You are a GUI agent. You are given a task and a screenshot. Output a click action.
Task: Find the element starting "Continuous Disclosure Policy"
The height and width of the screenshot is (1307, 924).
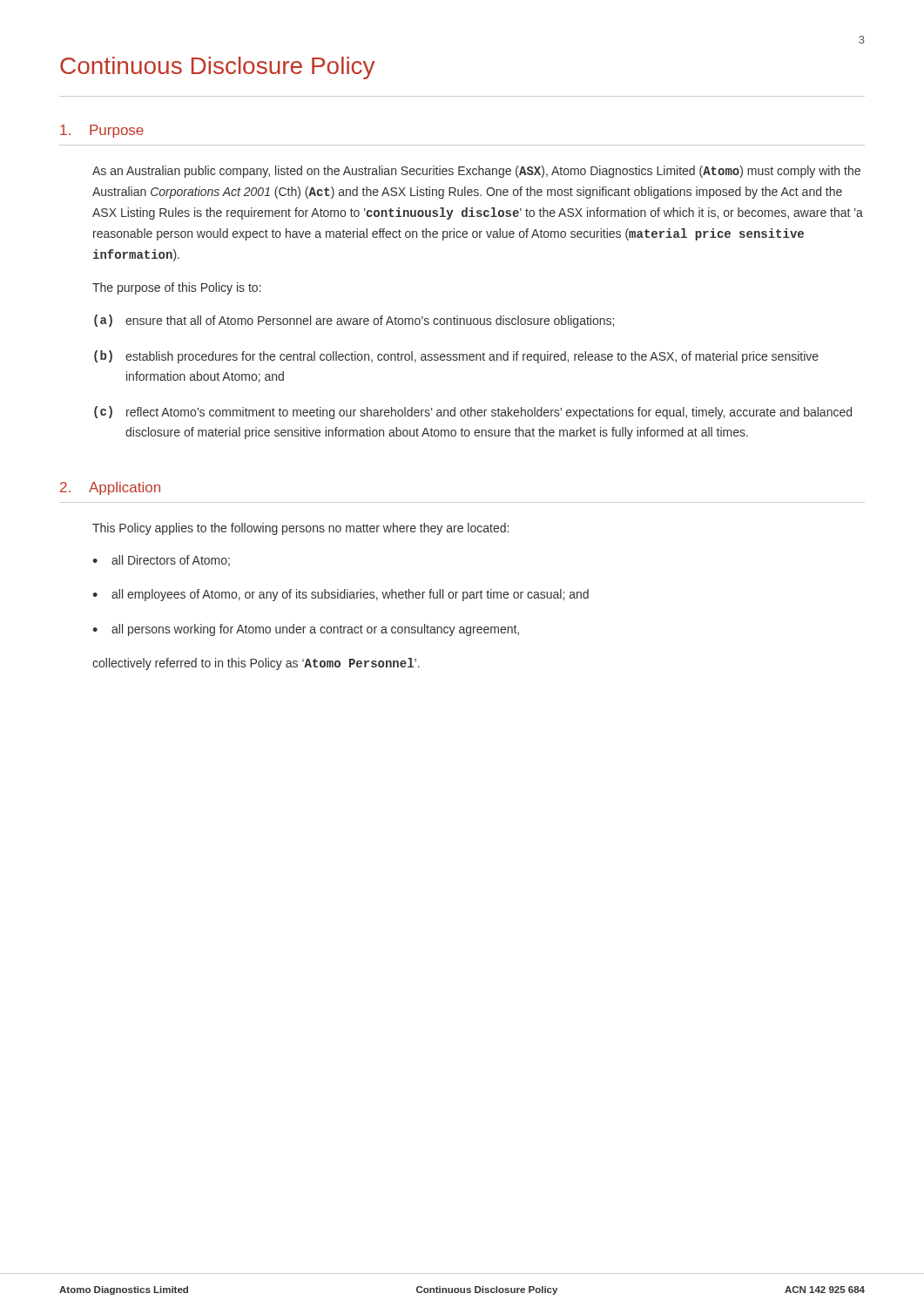[217, 68]
